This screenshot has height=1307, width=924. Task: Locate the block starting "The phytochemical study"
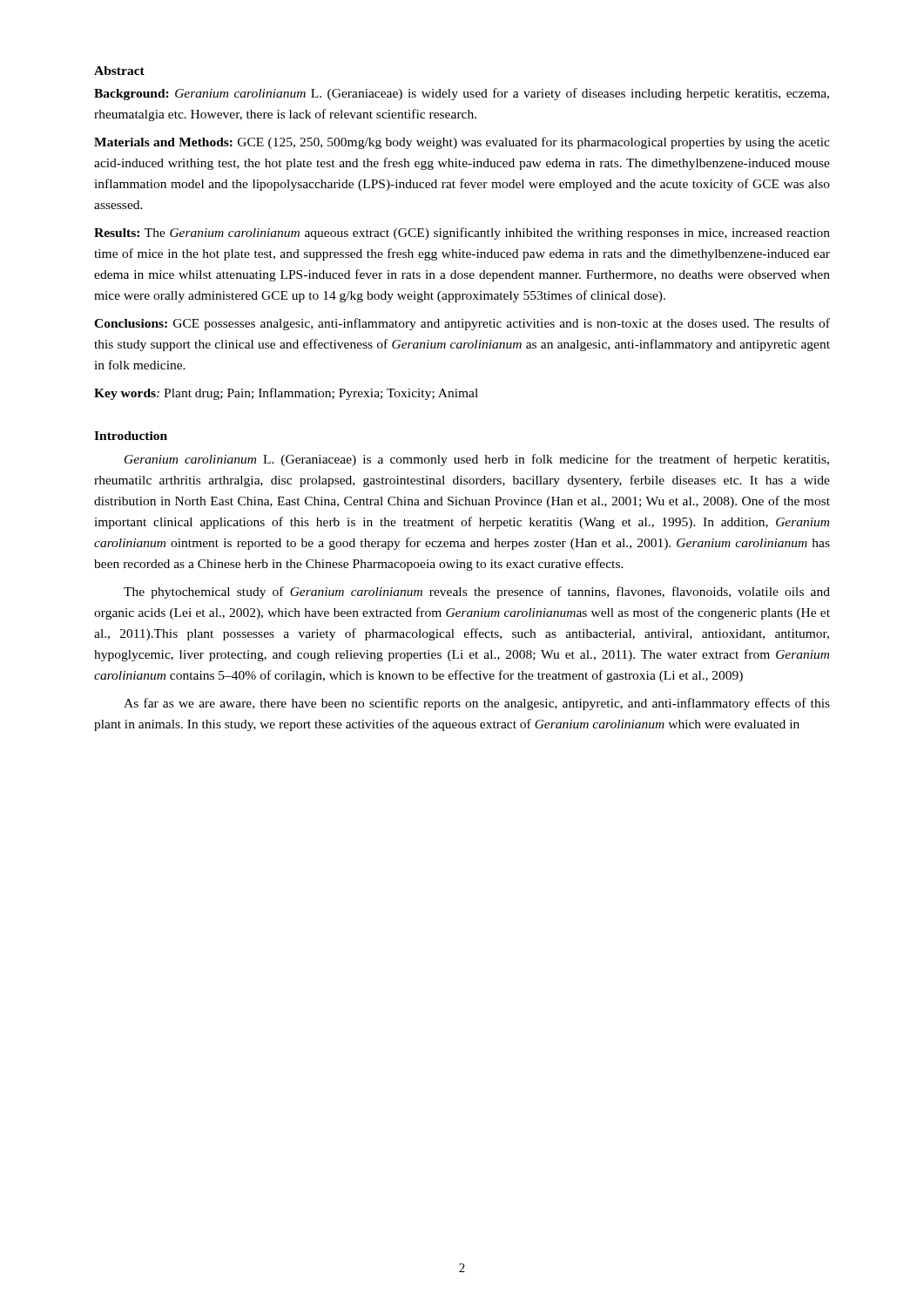click(x=462, y=633)
